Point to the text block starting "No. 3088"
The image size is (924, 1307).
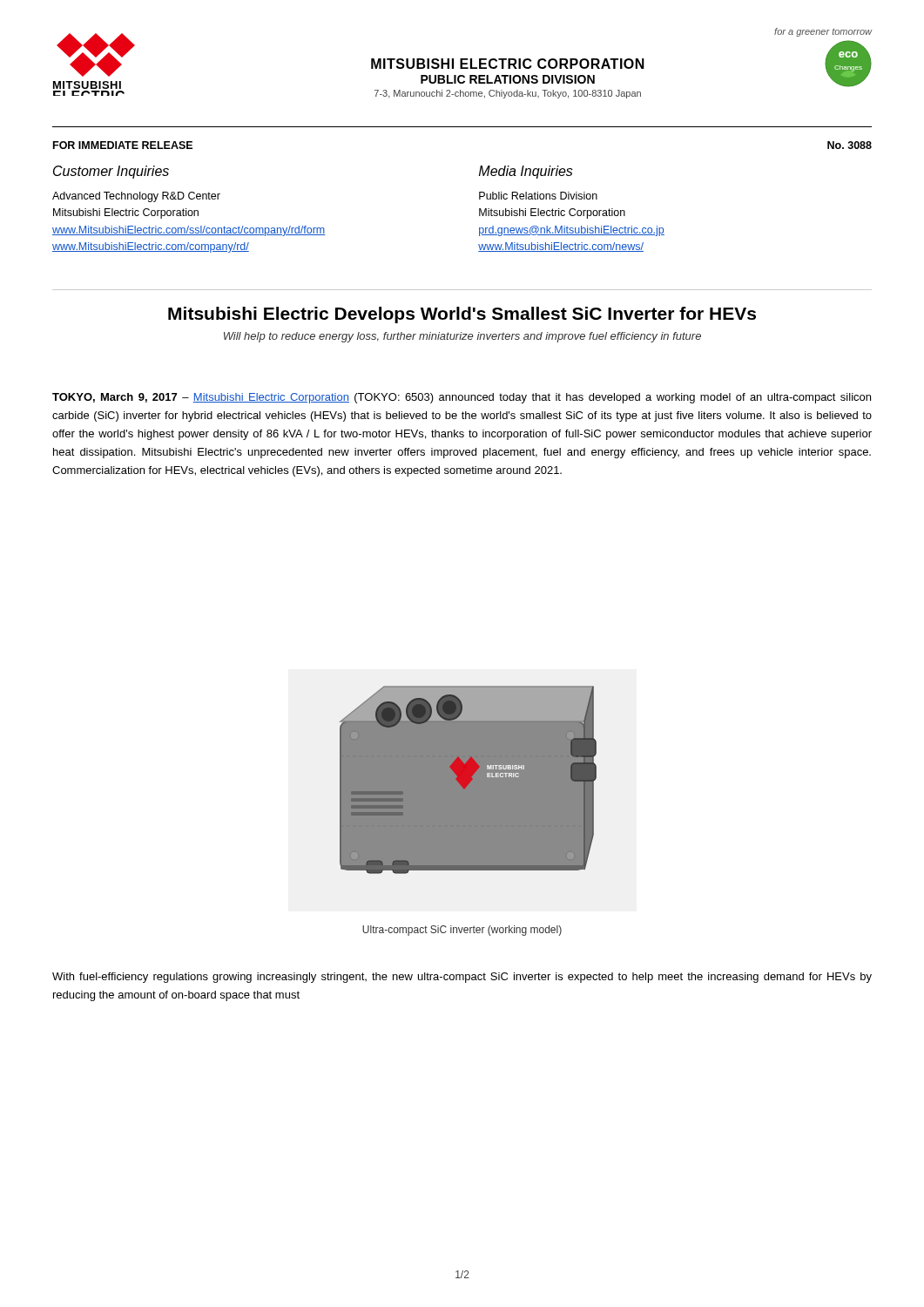(849, 146)
